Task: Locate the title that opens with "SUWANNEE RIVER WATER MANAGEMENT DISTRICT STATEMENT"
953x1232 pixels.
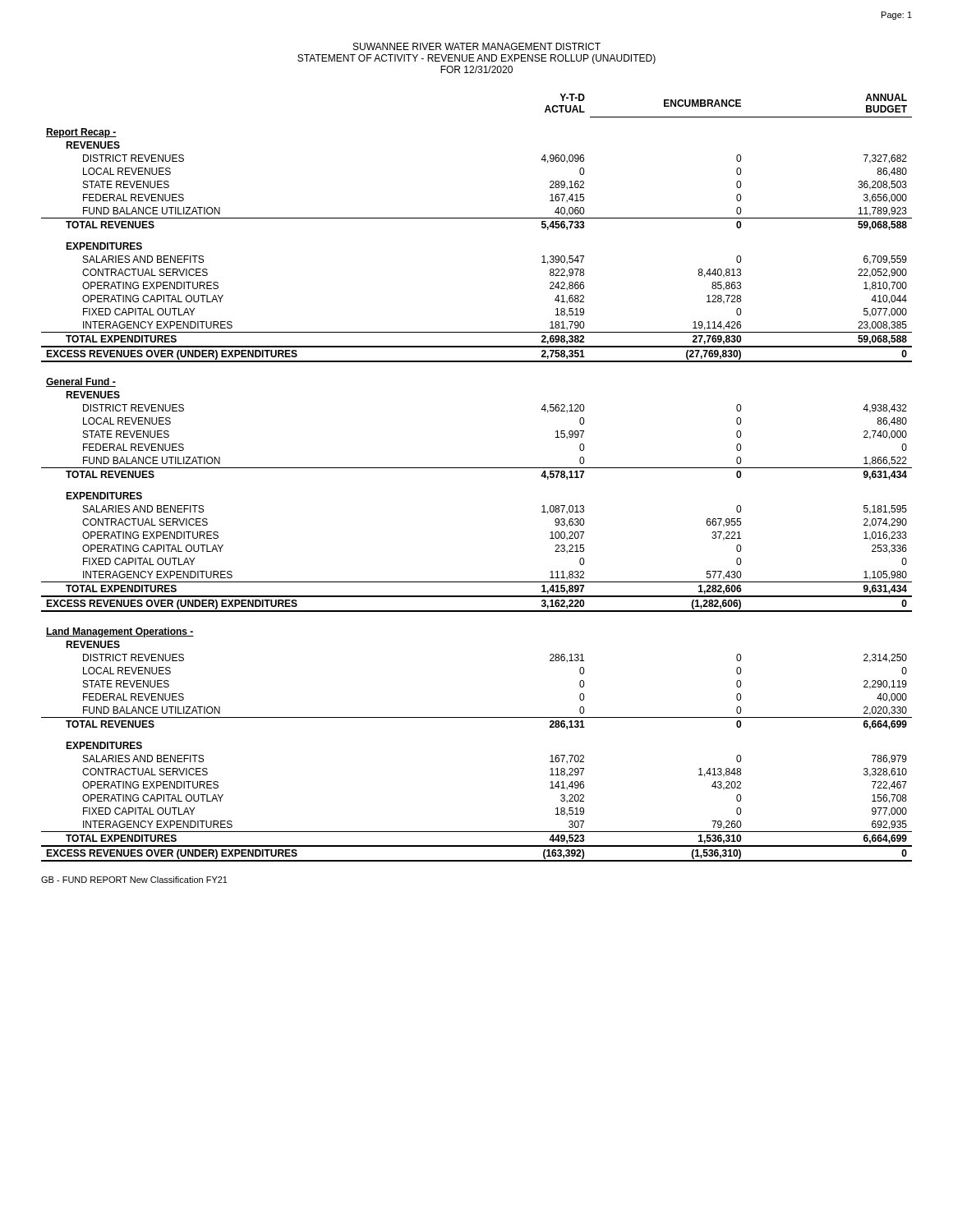Action: (x=476, y=58)
